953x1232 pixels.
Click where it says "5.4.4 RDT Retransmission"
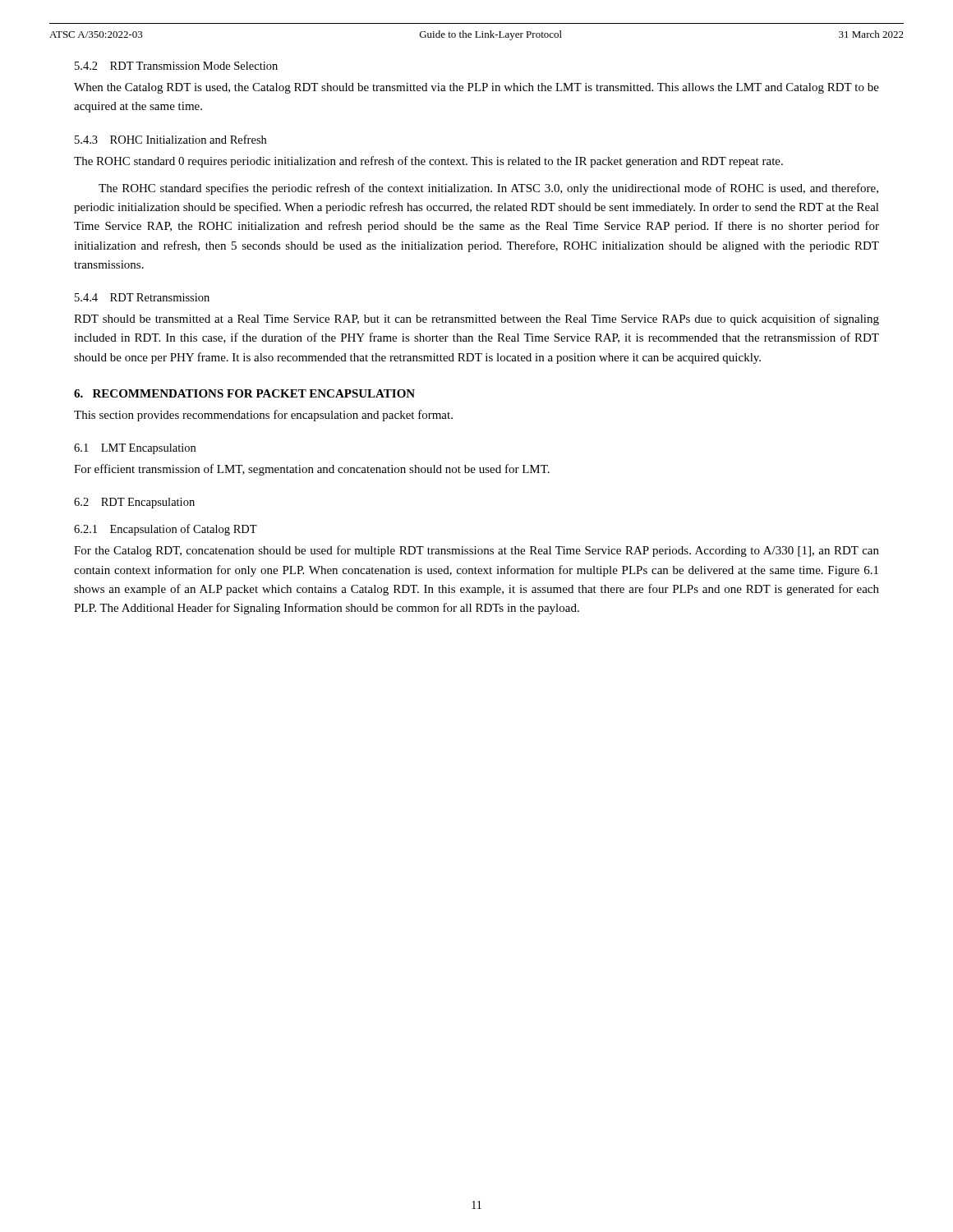point(142,297)
